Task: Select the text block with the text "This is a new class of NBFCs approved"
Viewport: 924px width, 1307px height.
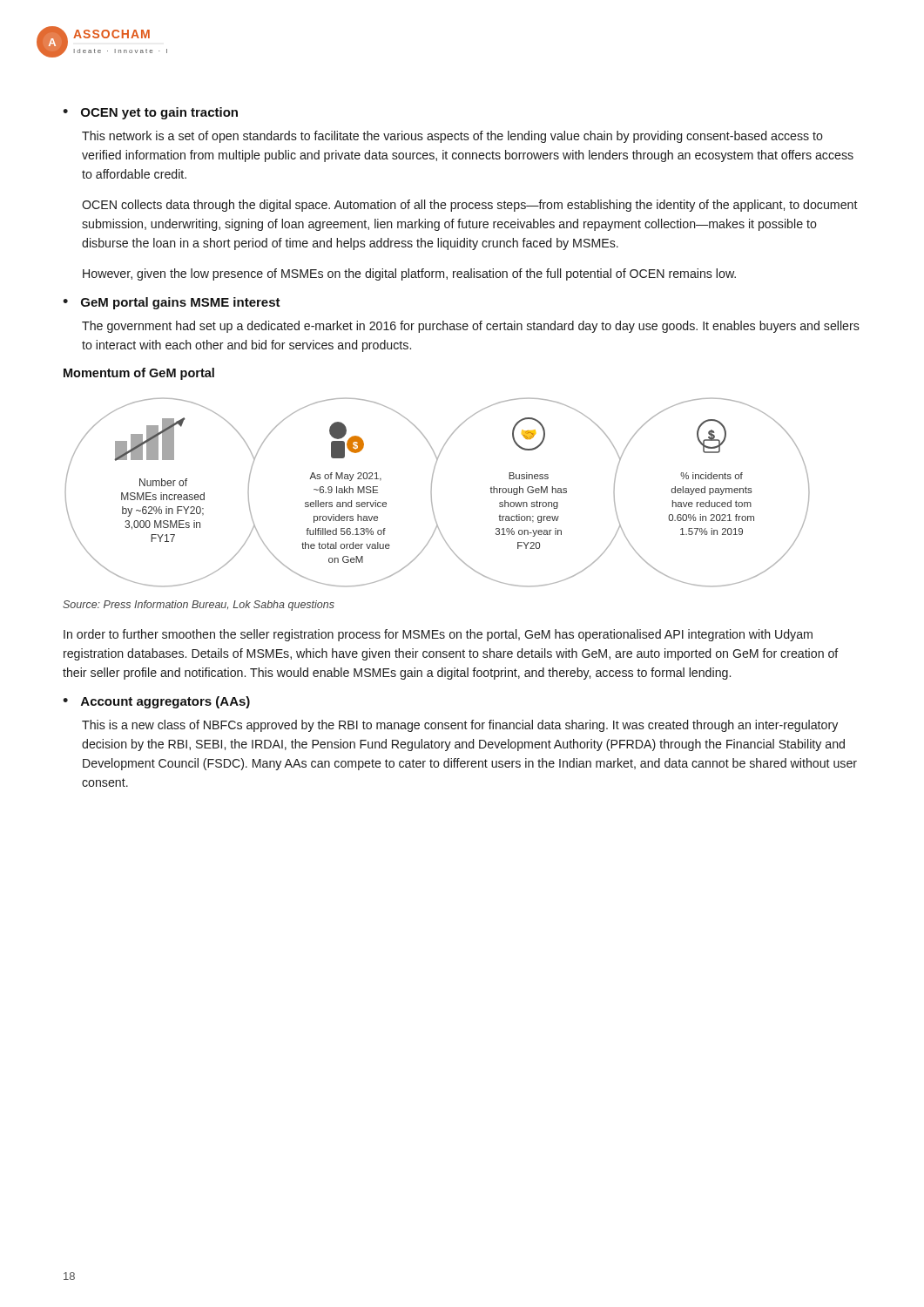Action: coord(469,754)
